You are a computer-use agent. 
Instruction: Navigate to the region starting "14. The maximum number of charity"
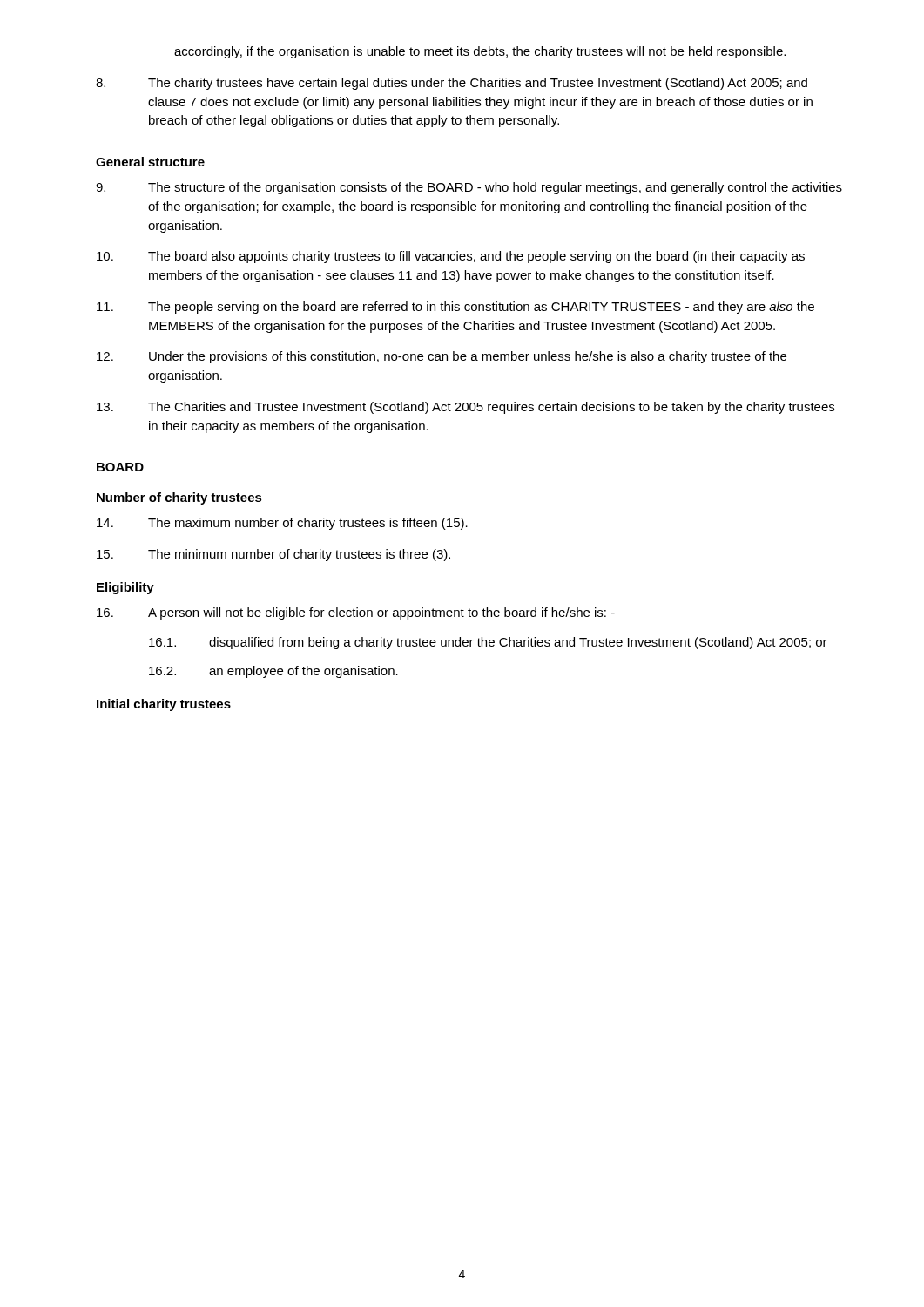471,523
